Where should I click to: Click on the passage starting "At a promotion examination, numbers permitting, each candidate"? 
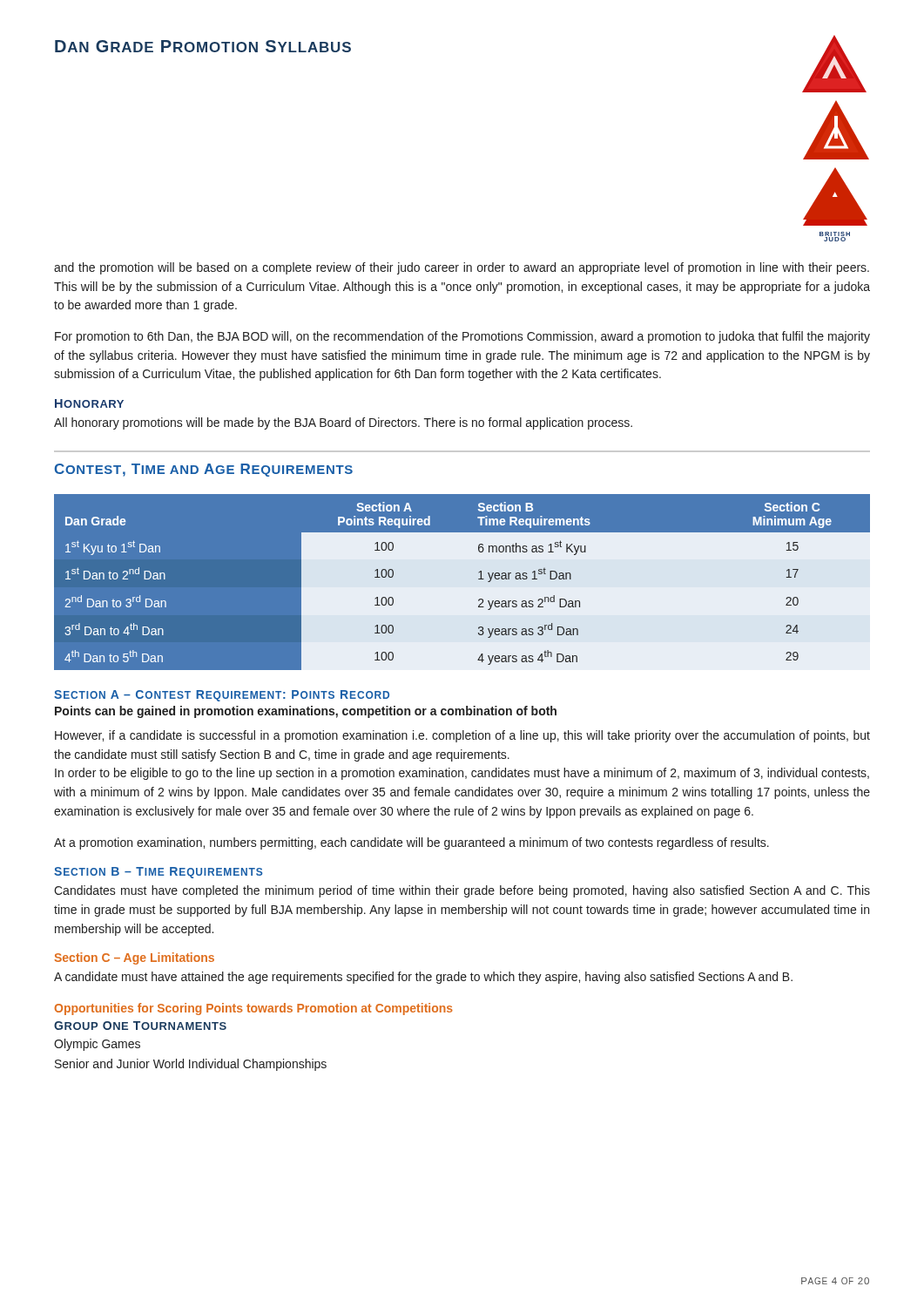click(x=412, y=842)
